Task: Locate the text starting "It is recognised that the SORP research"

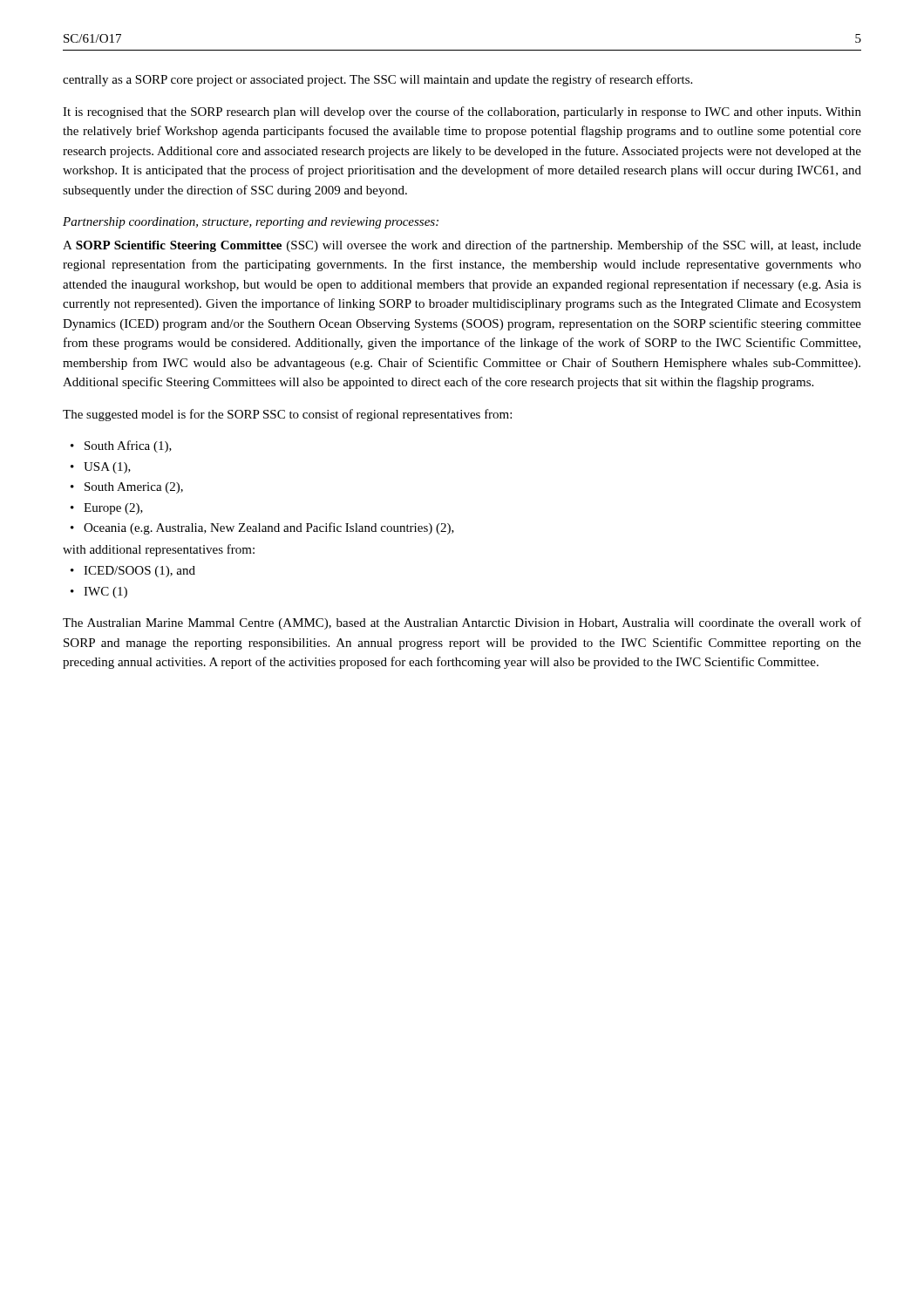Action: point(462,151)
